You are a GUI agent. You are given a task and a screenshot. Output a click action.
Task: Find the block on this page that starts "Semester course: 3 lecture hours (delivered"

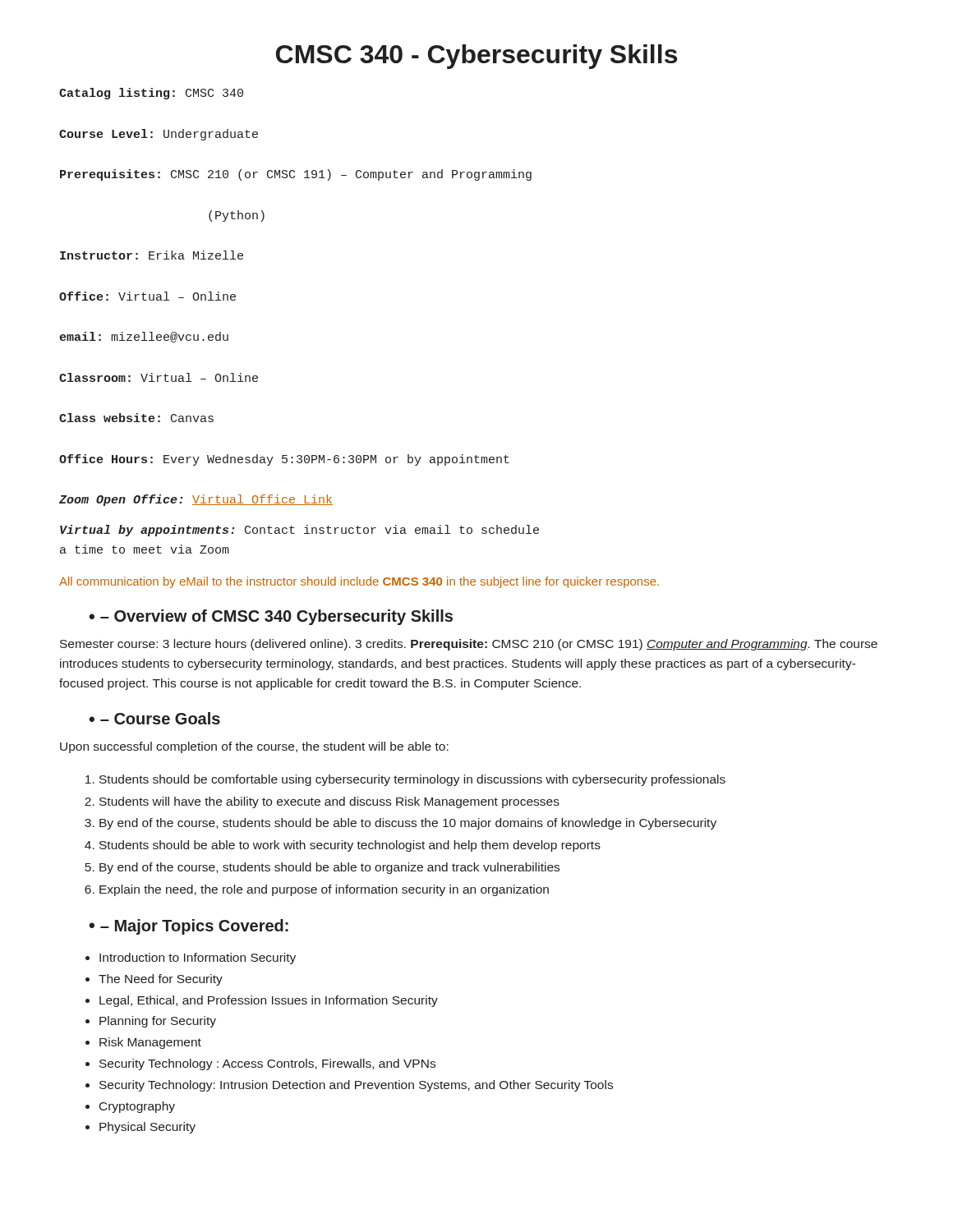[x=468, y=663]
